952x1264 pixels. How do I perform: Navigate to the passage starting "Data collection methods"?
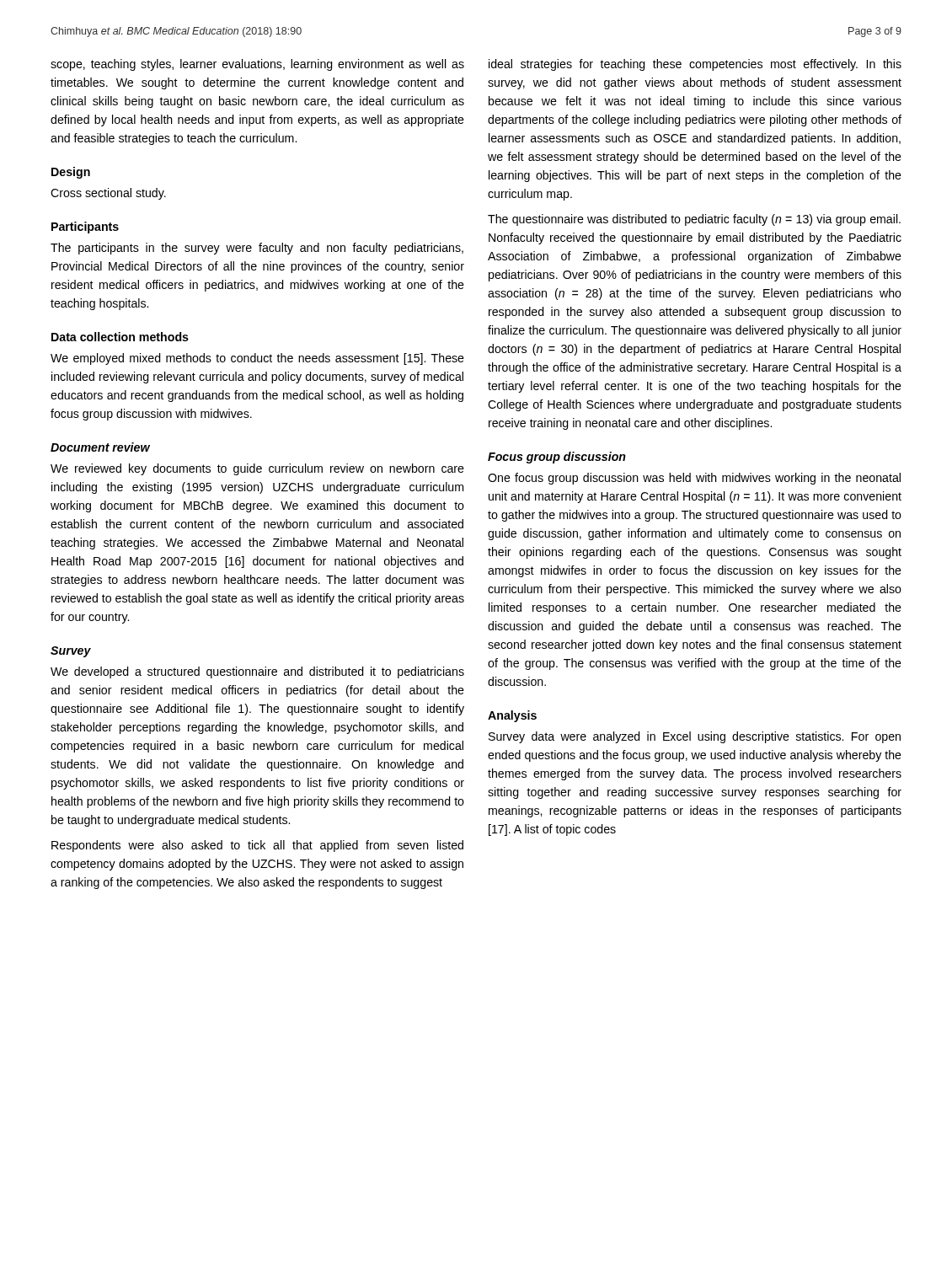pyautogui.click(x=120, y=337)
